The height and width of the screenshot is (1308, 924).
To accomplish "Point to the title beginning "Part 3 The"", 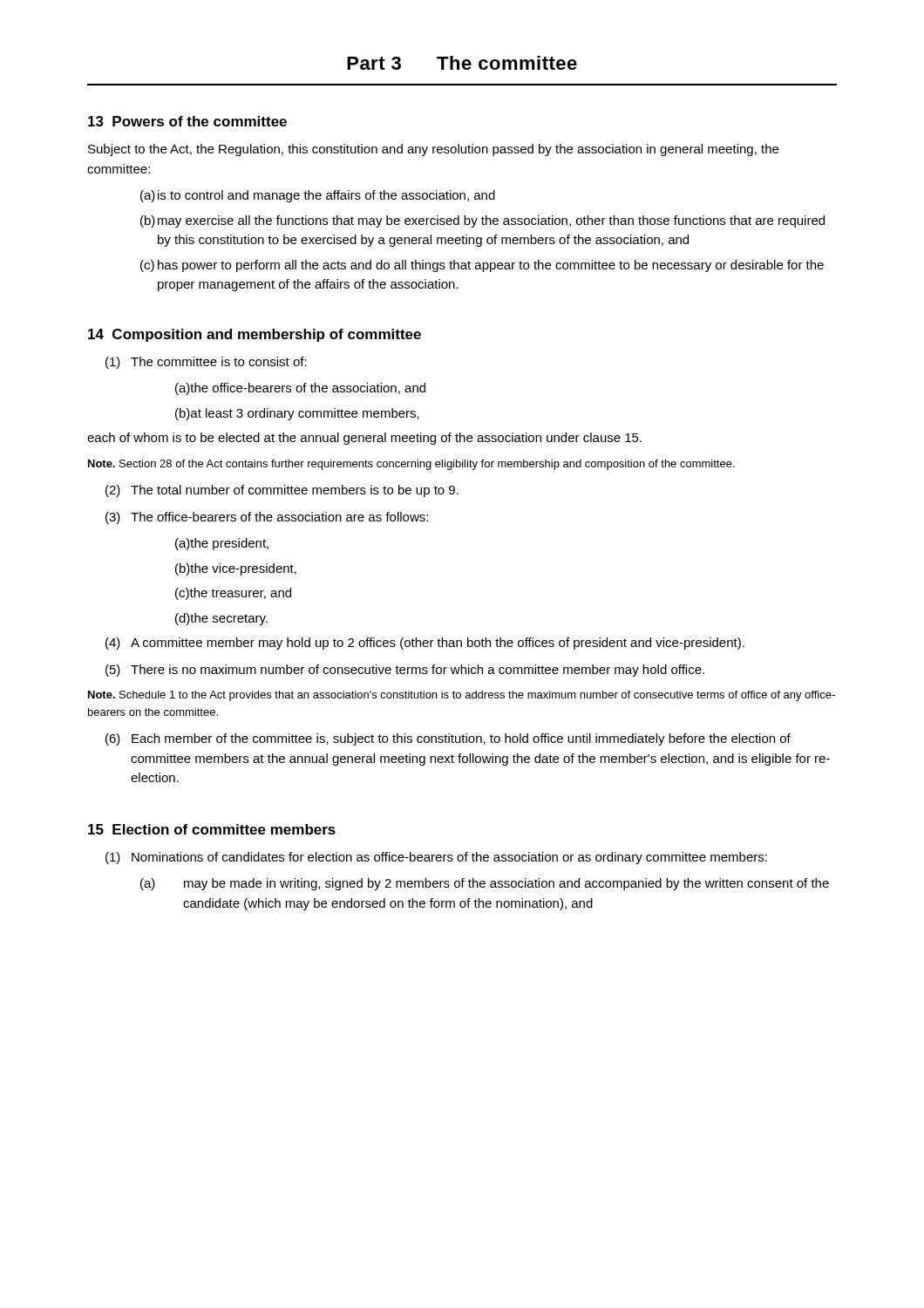I will tap(462, 63).
